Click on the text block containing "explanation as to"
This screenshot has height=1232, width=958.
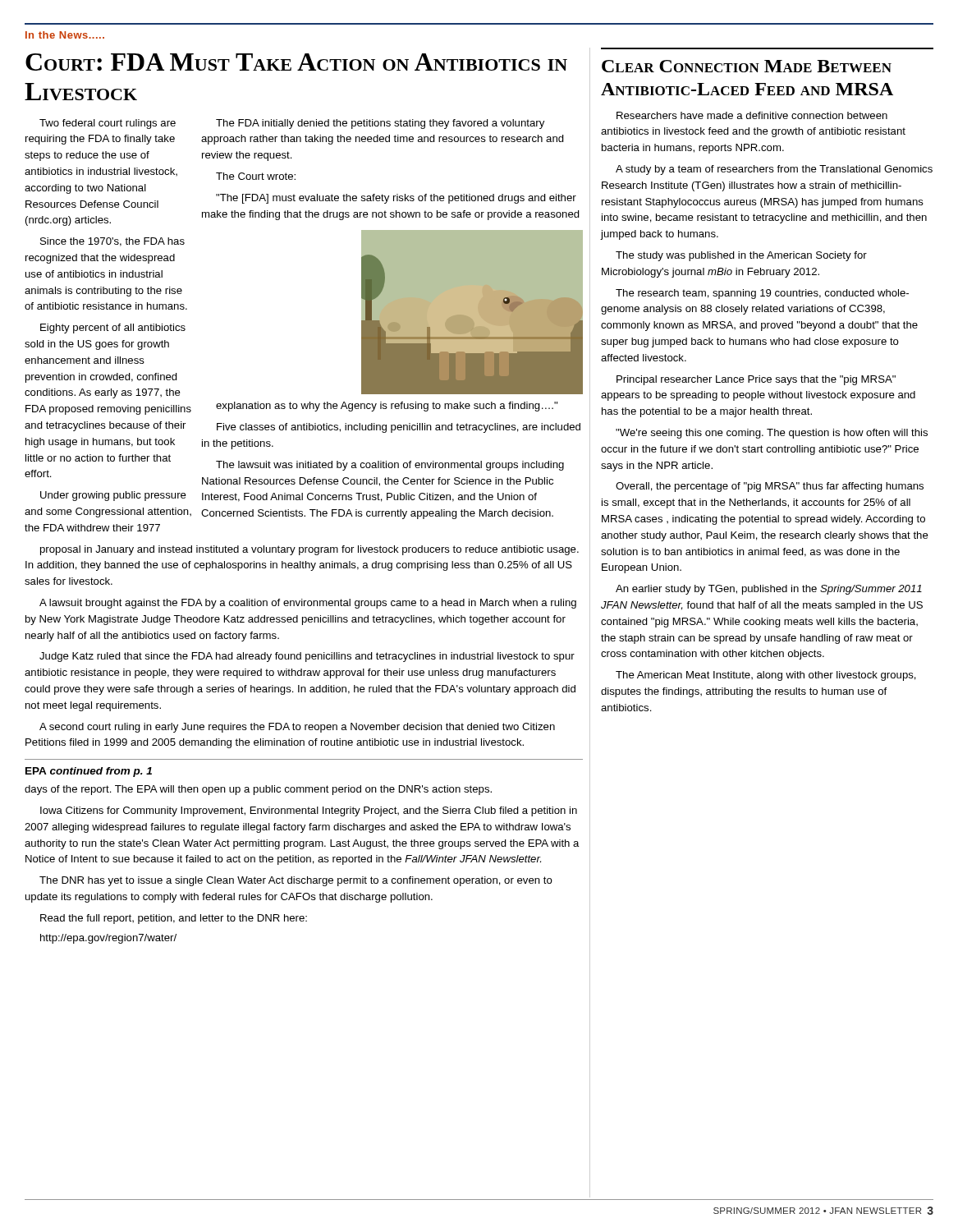(x=392, y=460)
